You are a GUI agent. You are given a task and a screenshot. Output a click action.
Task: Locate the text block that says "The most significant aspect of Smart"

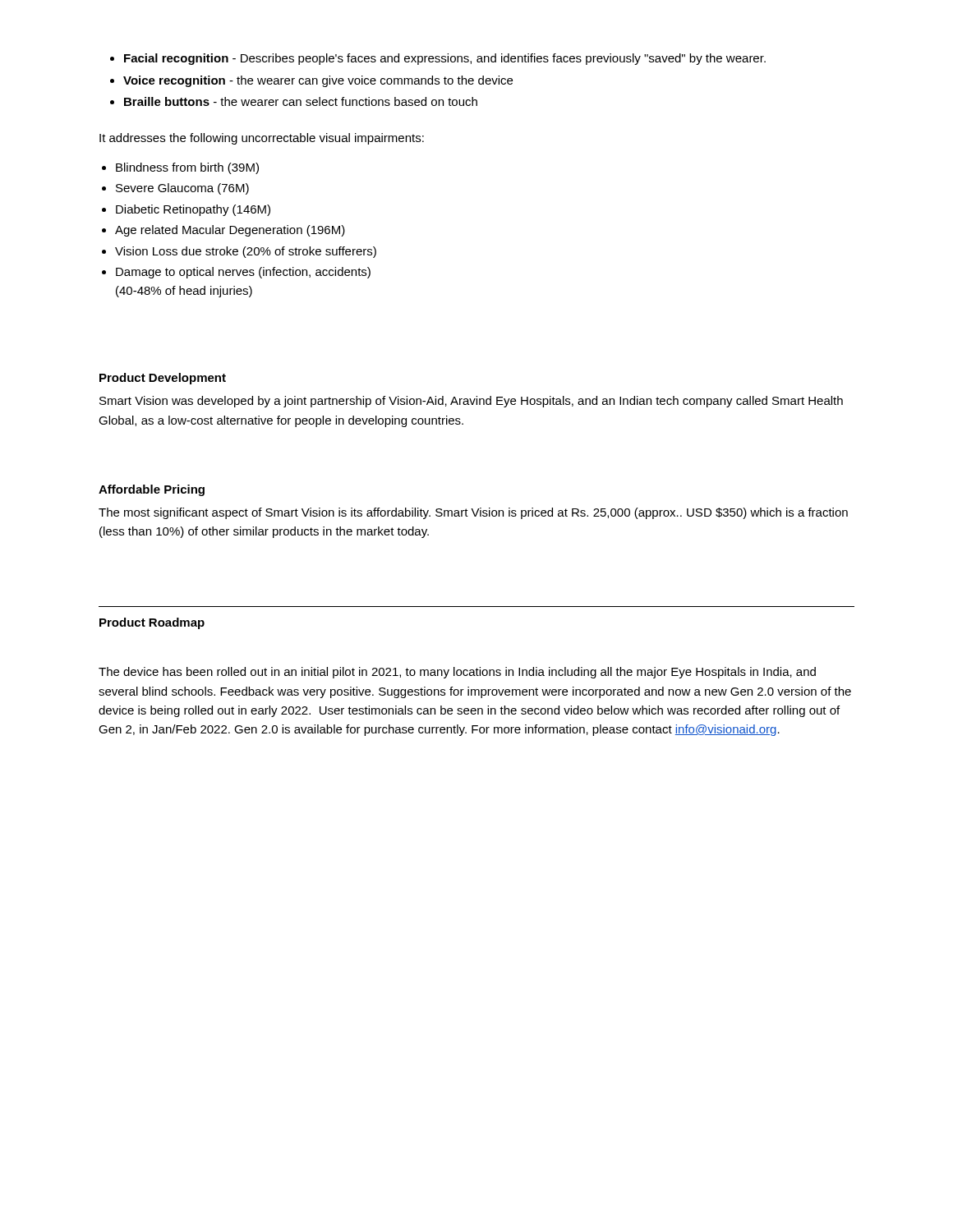(x=473, y=521)
